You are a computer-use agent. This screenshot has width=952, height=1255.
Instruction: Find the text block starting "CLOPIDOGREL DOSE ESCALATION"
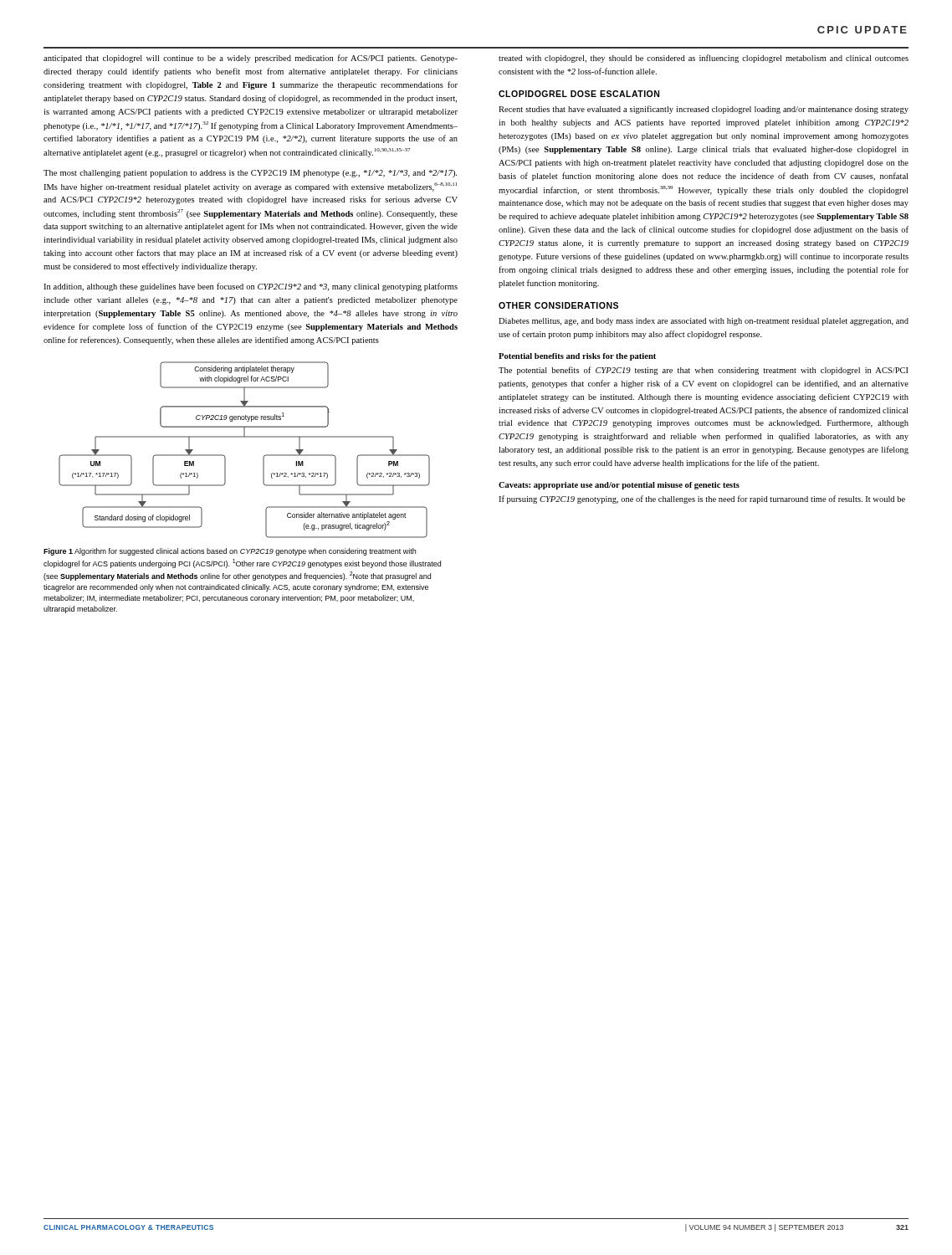click(579, 94)
